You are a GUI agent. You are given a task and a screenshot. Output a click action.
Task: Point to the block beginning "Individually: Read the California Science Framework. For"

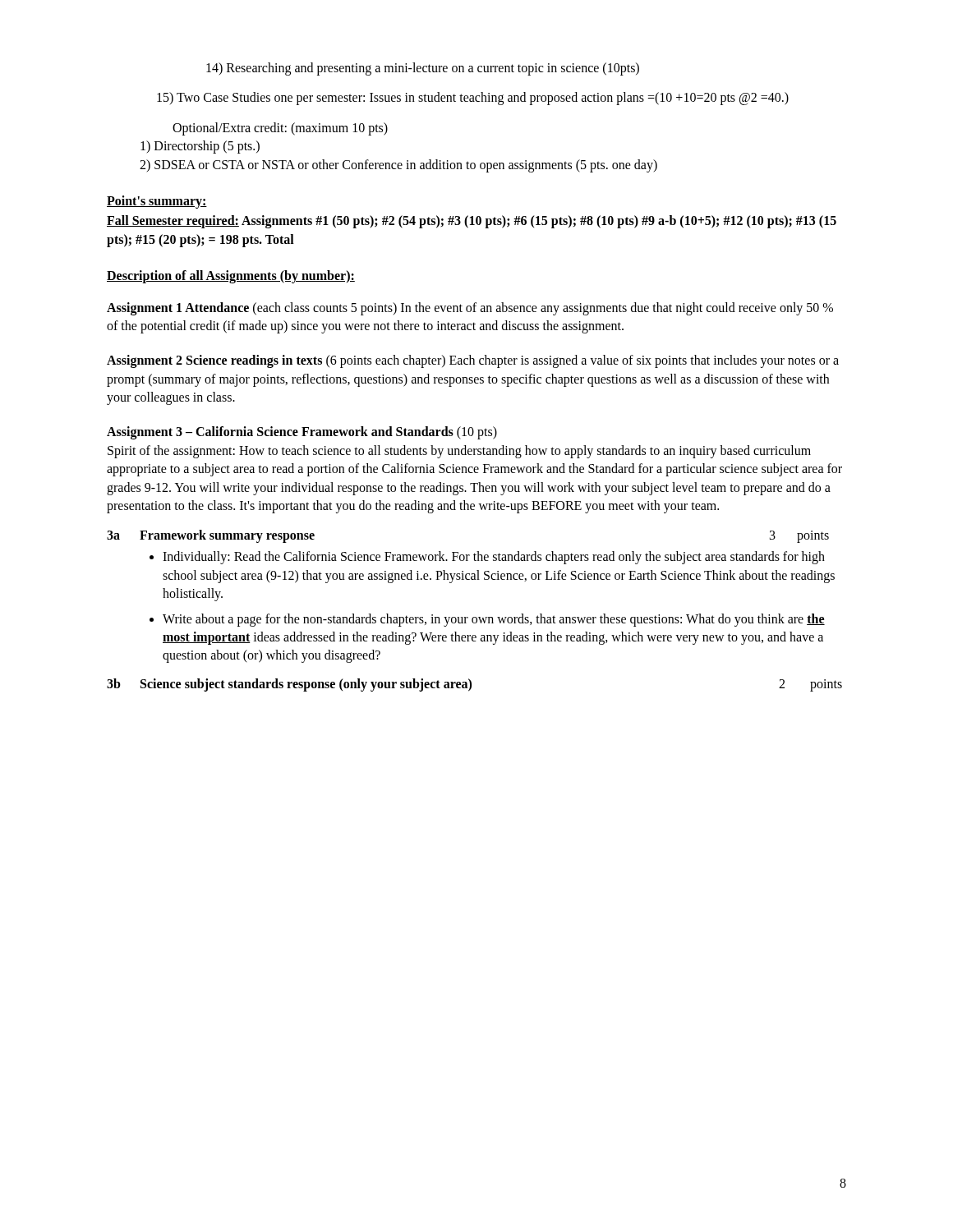click(x=499, y=575)
